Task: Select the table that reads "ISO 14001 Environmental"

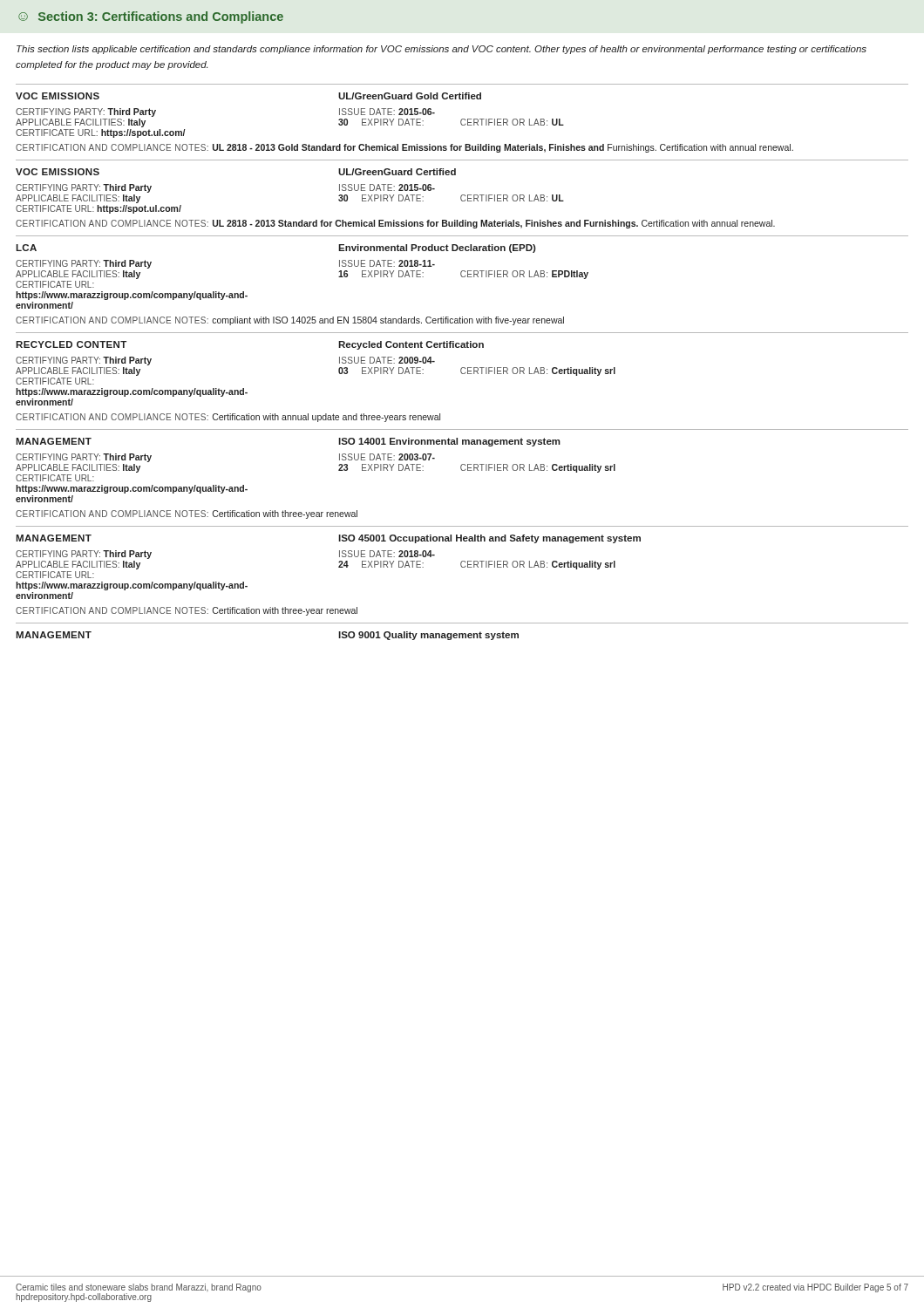Action: (462, 477)
